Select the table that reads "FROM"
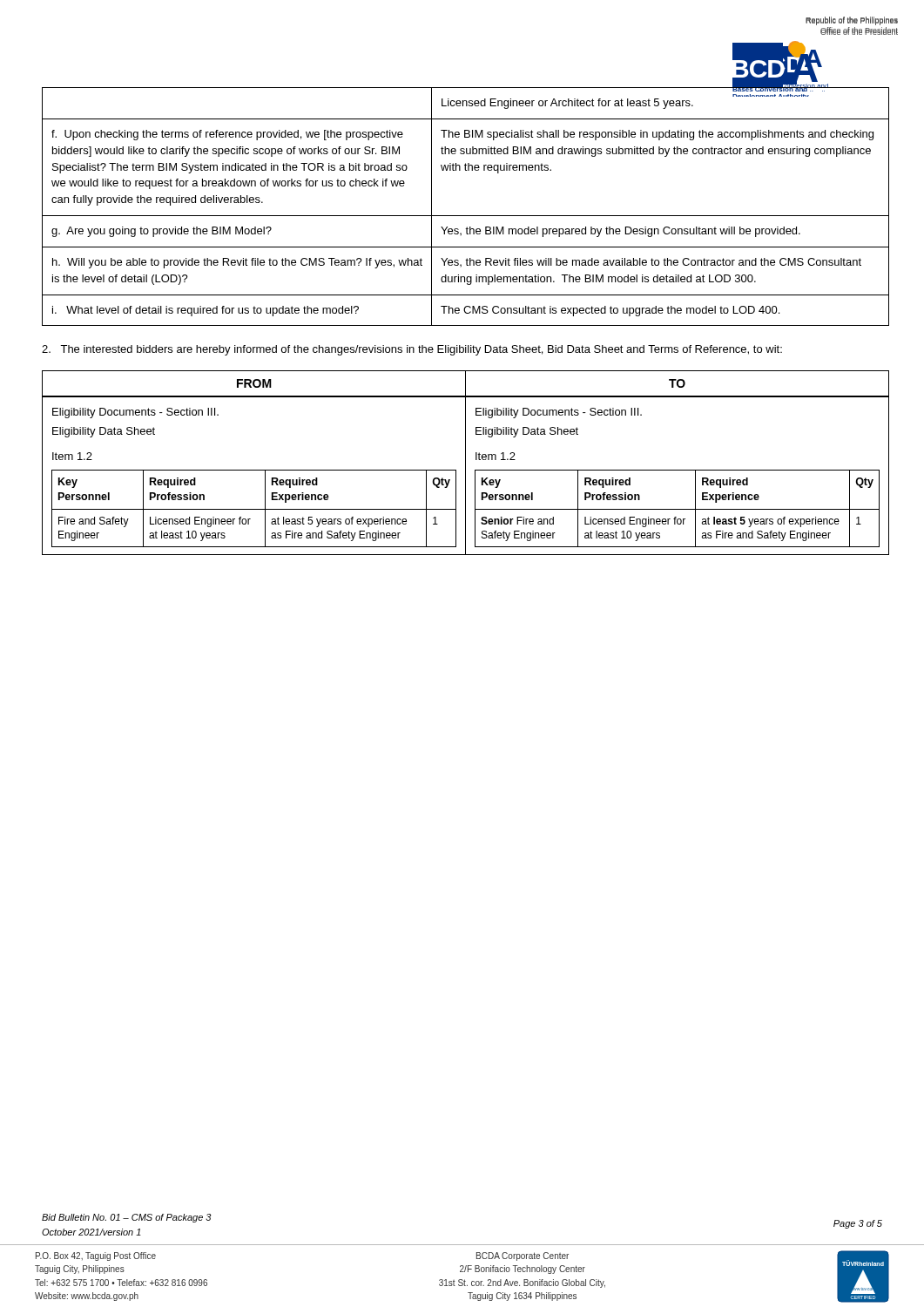The width and height of the screenshot is (924, 1307). tap(465, 463)
